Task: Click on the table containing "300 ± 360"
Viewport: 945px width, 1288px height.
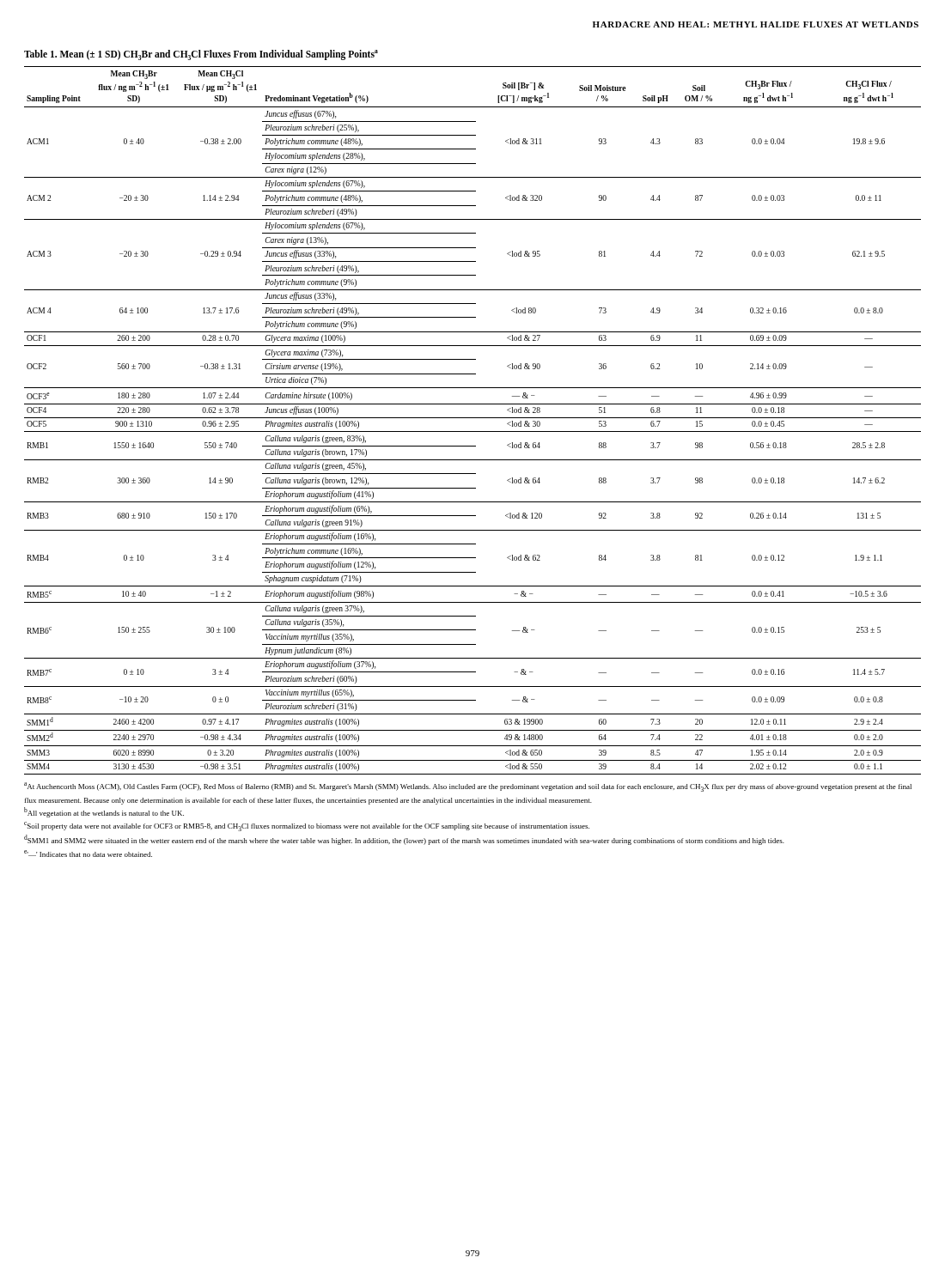Action: [x=472, y=454]
